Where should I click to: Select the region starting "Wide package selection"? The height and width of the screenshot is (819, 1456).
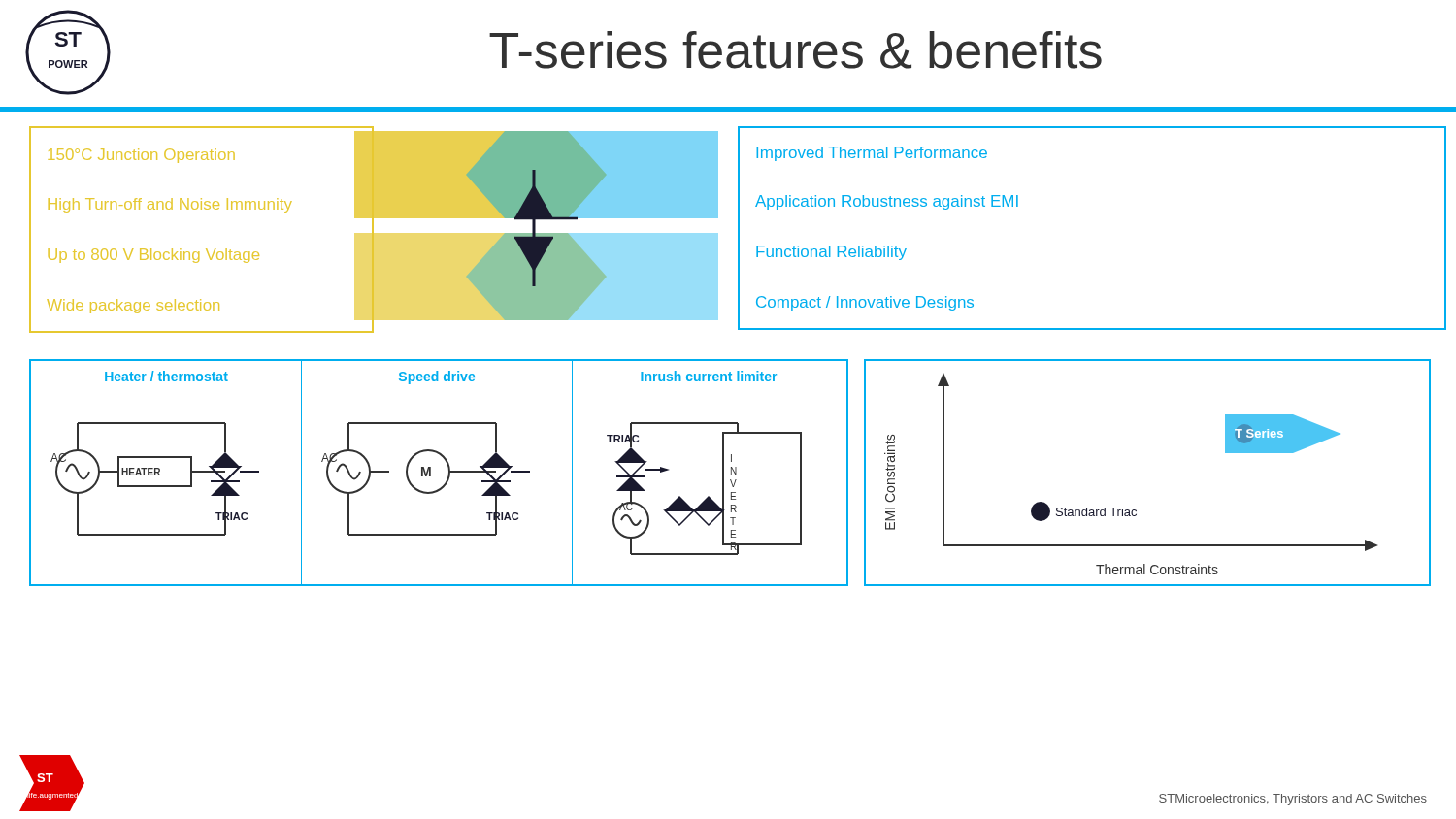pyautogui.click(x=134, y=305)
